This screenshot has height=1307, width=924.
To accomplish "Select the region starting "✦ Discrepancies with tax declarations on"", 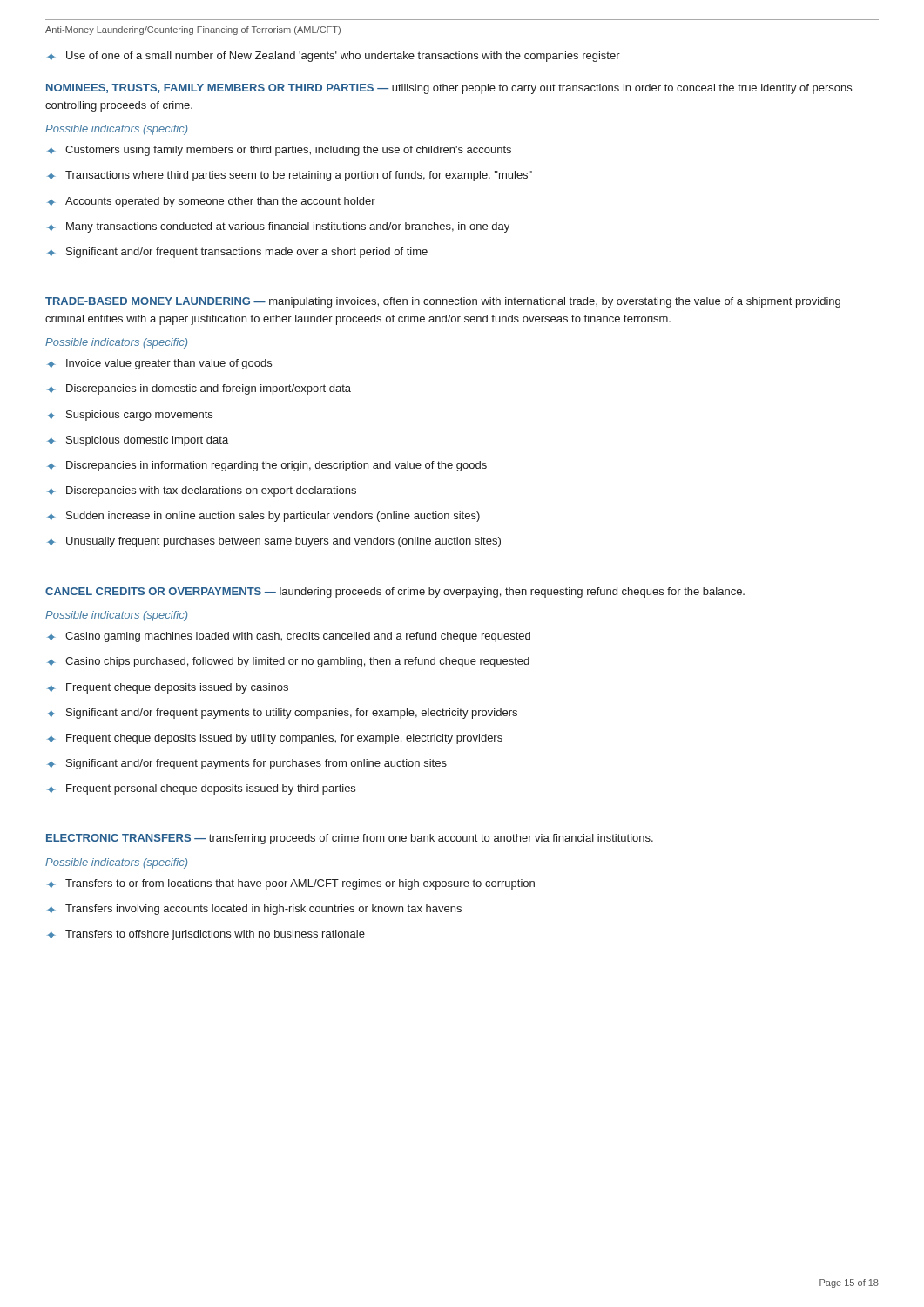I will [201, 492].
